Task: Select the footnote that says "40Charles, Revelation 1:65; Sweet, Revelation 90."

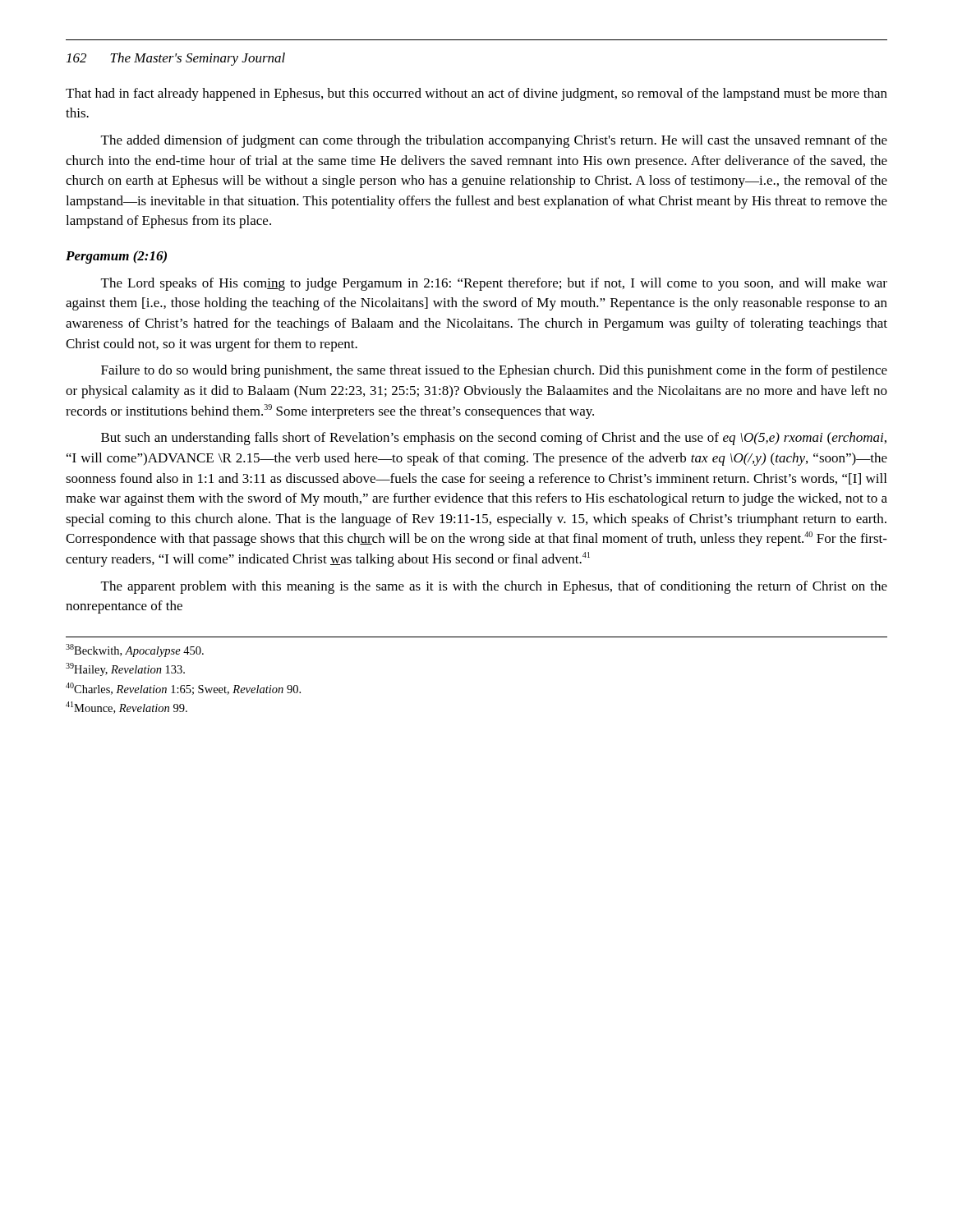Action: (183, 689)
